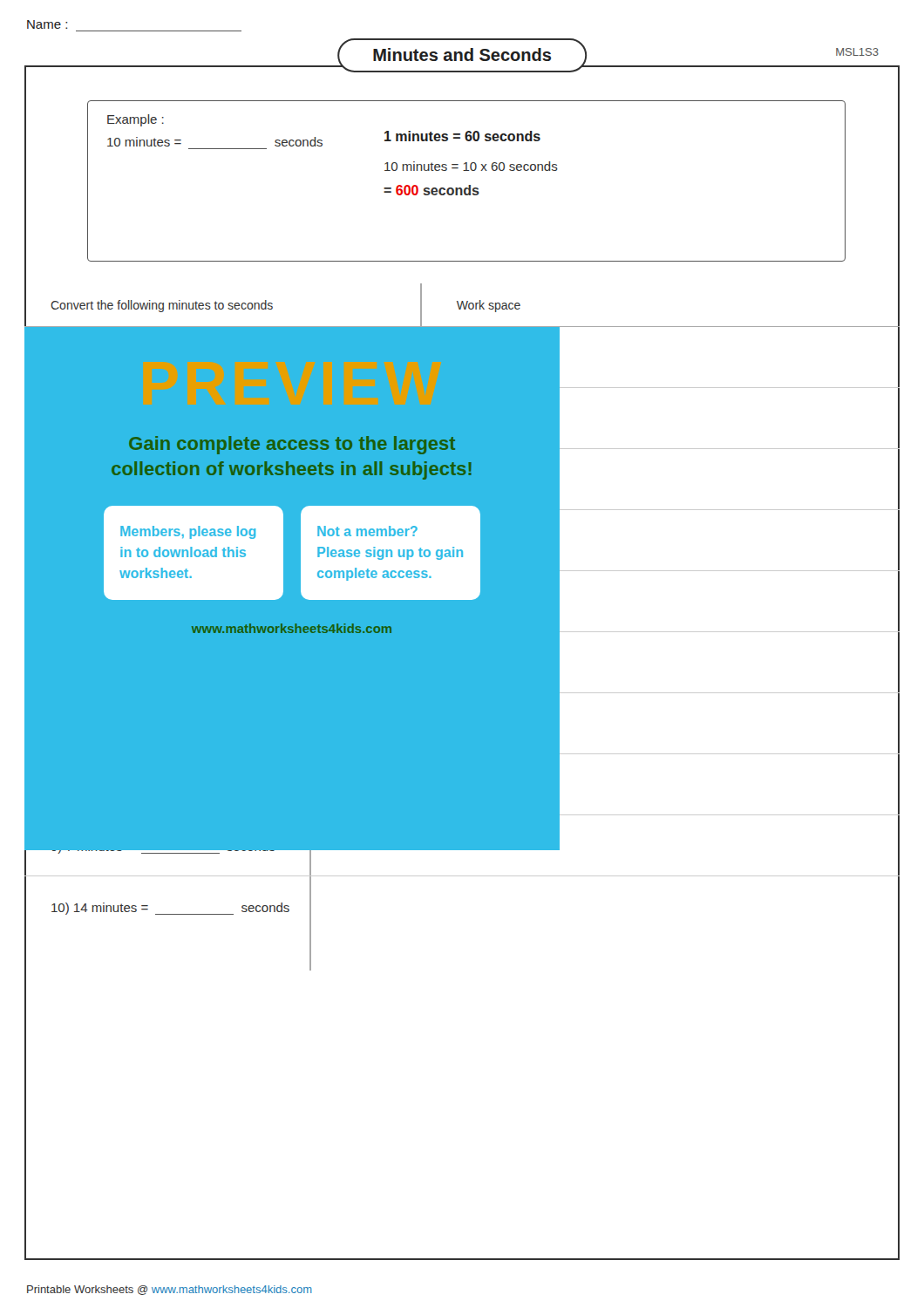Locate the title
Image resolution: width=924 pixels, height=1308 pixels.
coord(462,55)
